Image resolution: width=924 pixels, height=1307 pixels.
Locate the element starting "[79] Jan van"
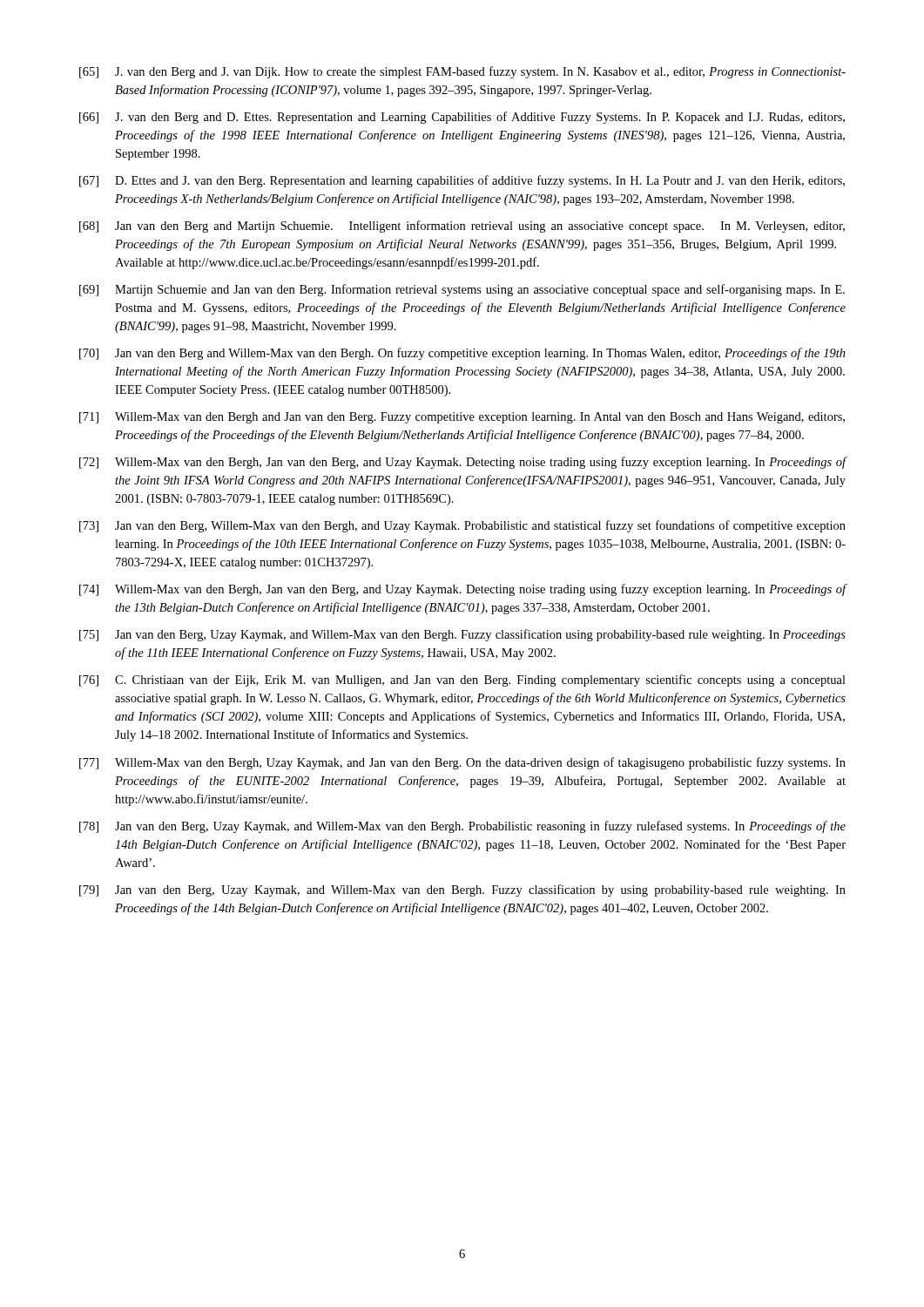tap(462, 899)
